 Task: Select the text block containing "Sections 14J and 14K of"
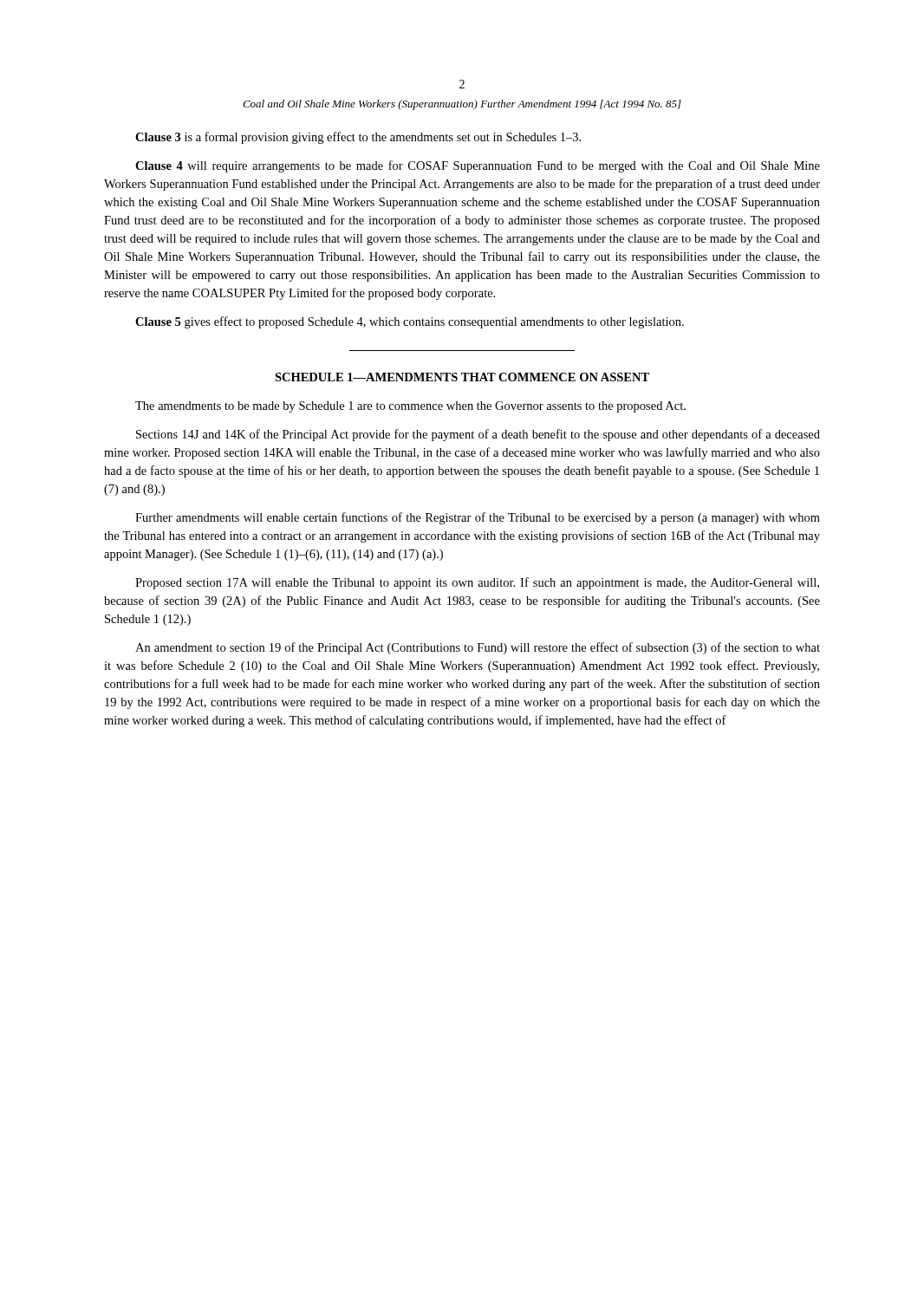click(x=462, y=462)
